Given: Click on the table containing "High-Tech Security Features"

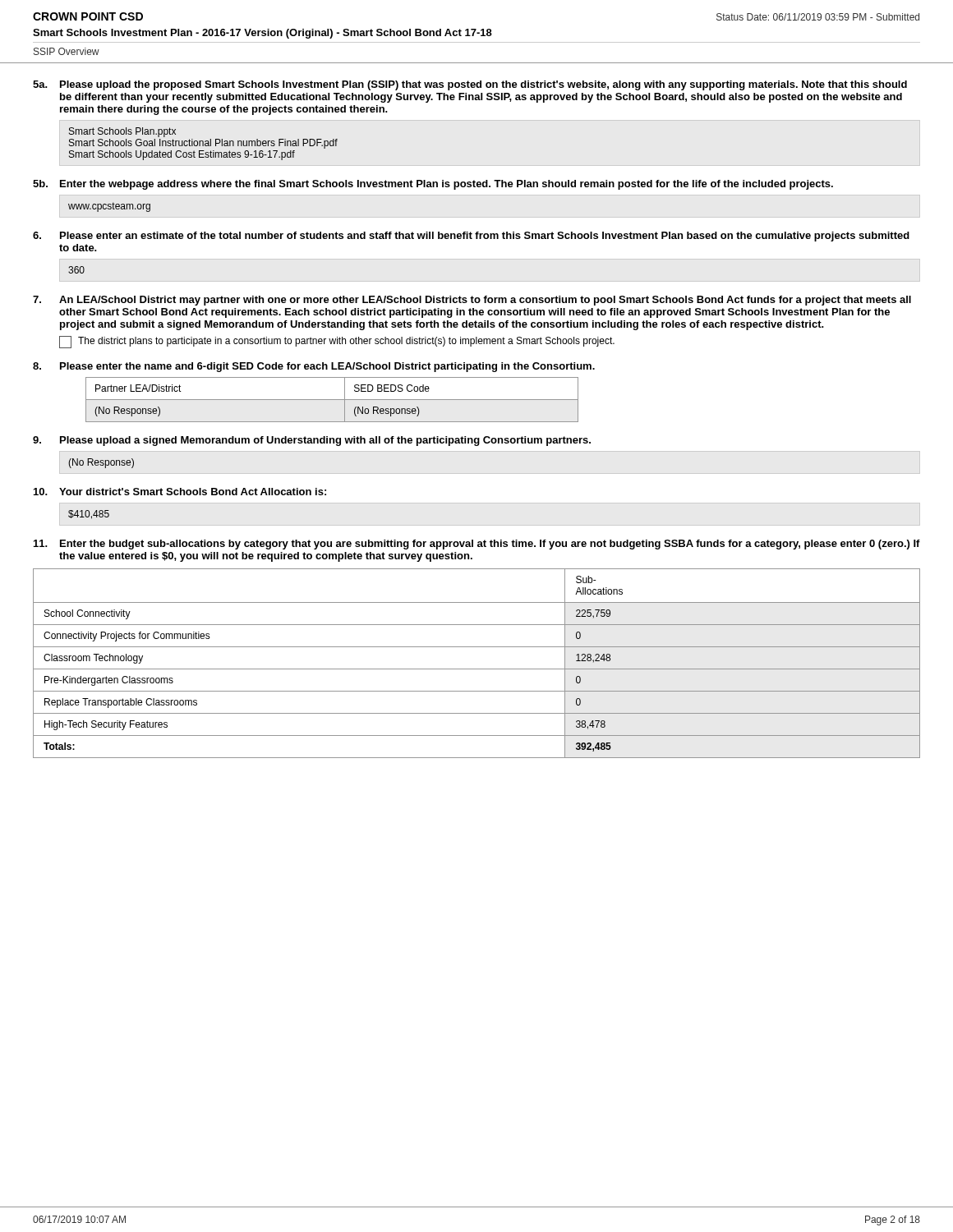Looking at the screenshot, I should (476, 663).
